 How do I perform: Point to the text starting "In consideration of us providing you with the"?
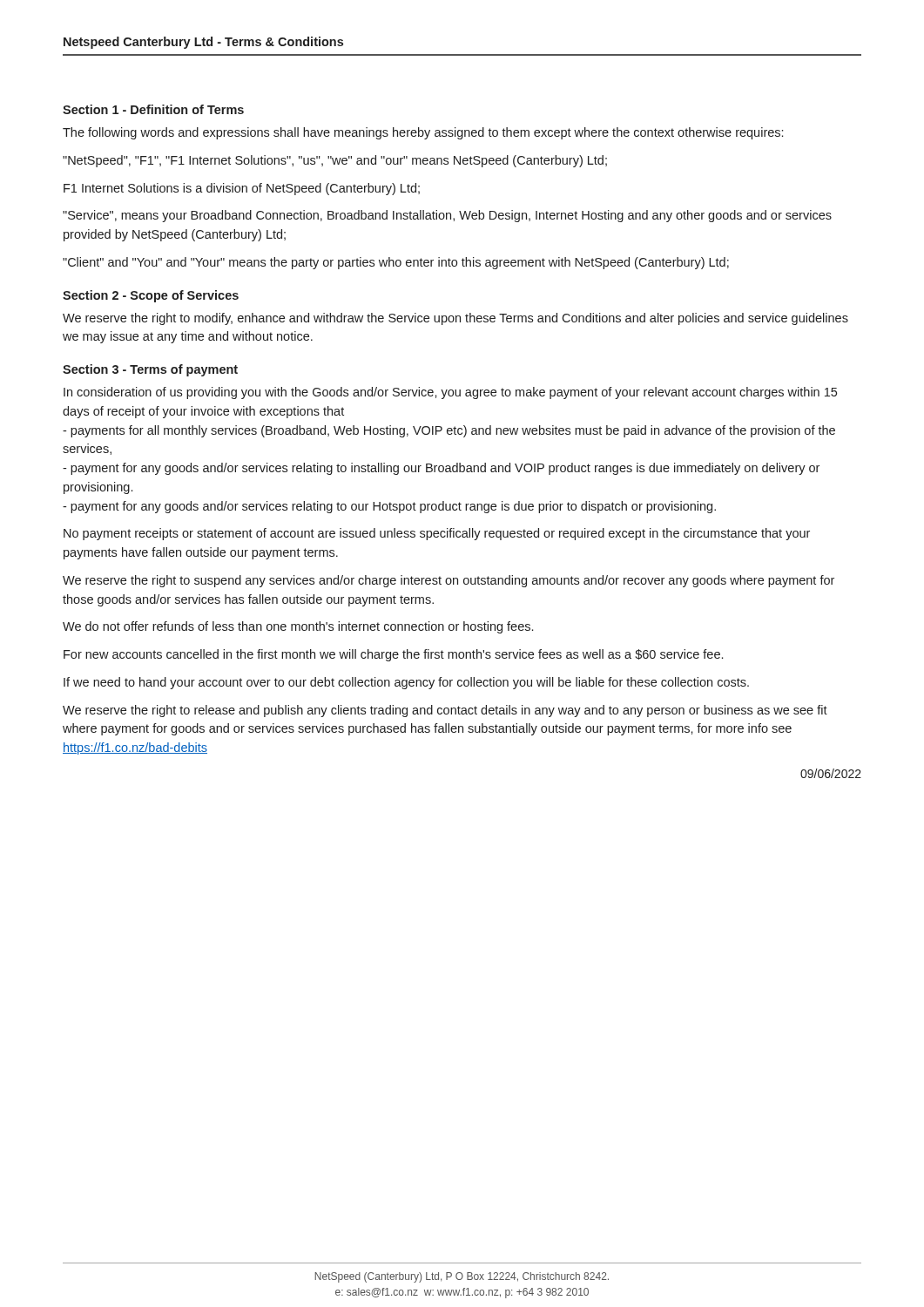450,393
